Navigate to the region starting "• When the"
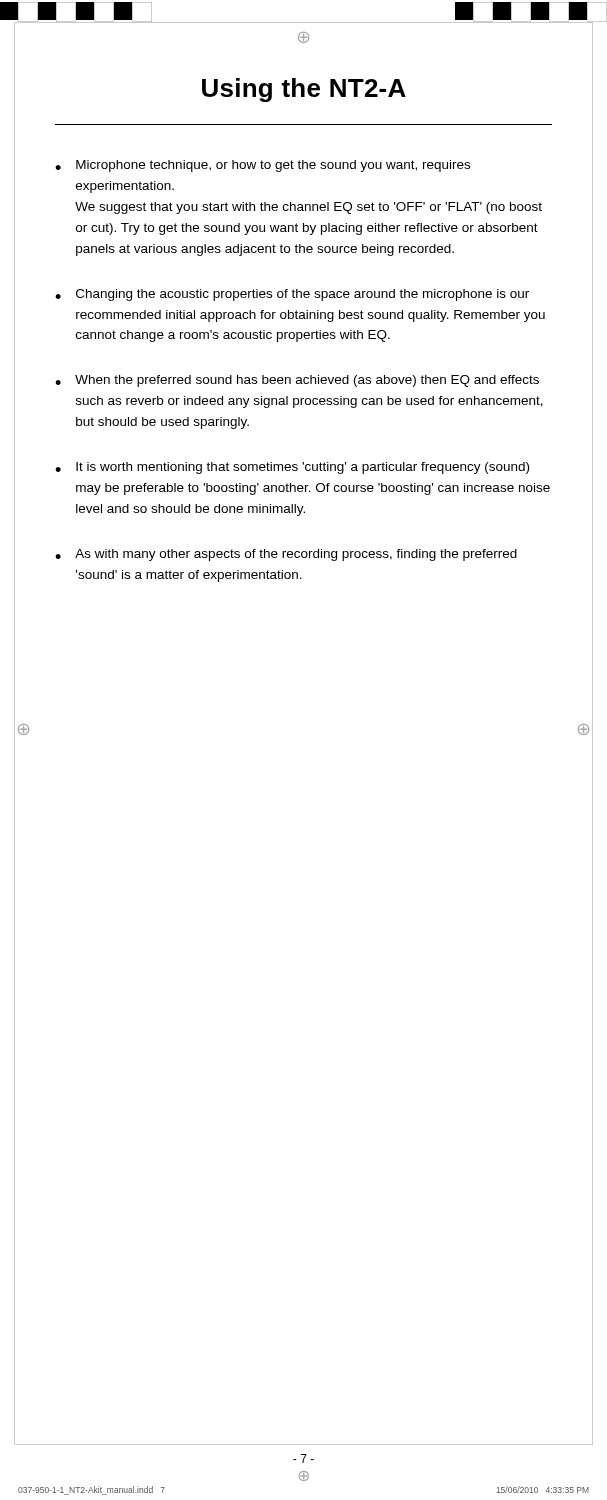The height and width of the screenshot is (1500, 607). 304,402
